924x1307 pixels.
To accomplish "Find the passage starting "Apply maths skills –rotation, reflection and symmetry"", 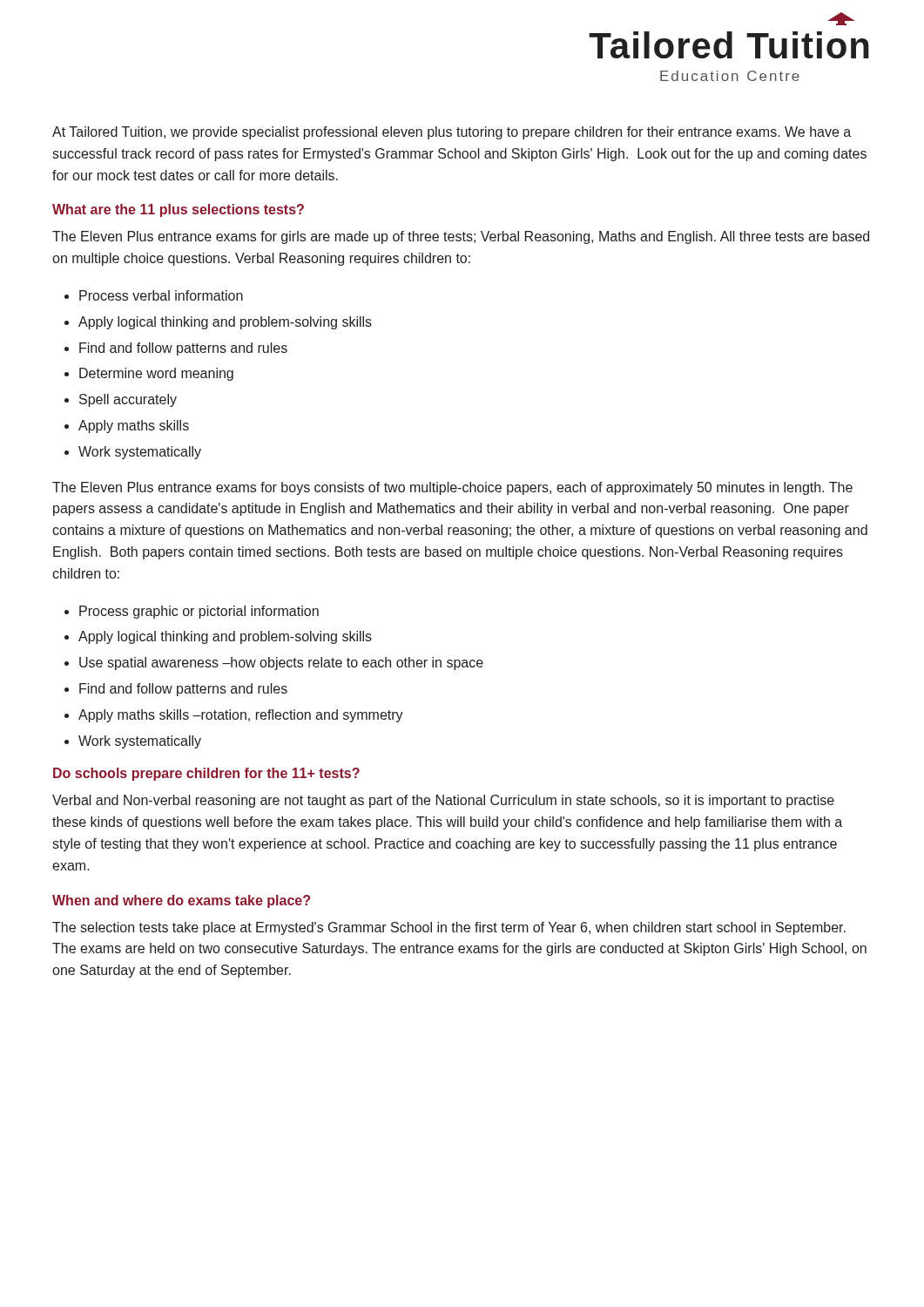I will click(241, 715).
